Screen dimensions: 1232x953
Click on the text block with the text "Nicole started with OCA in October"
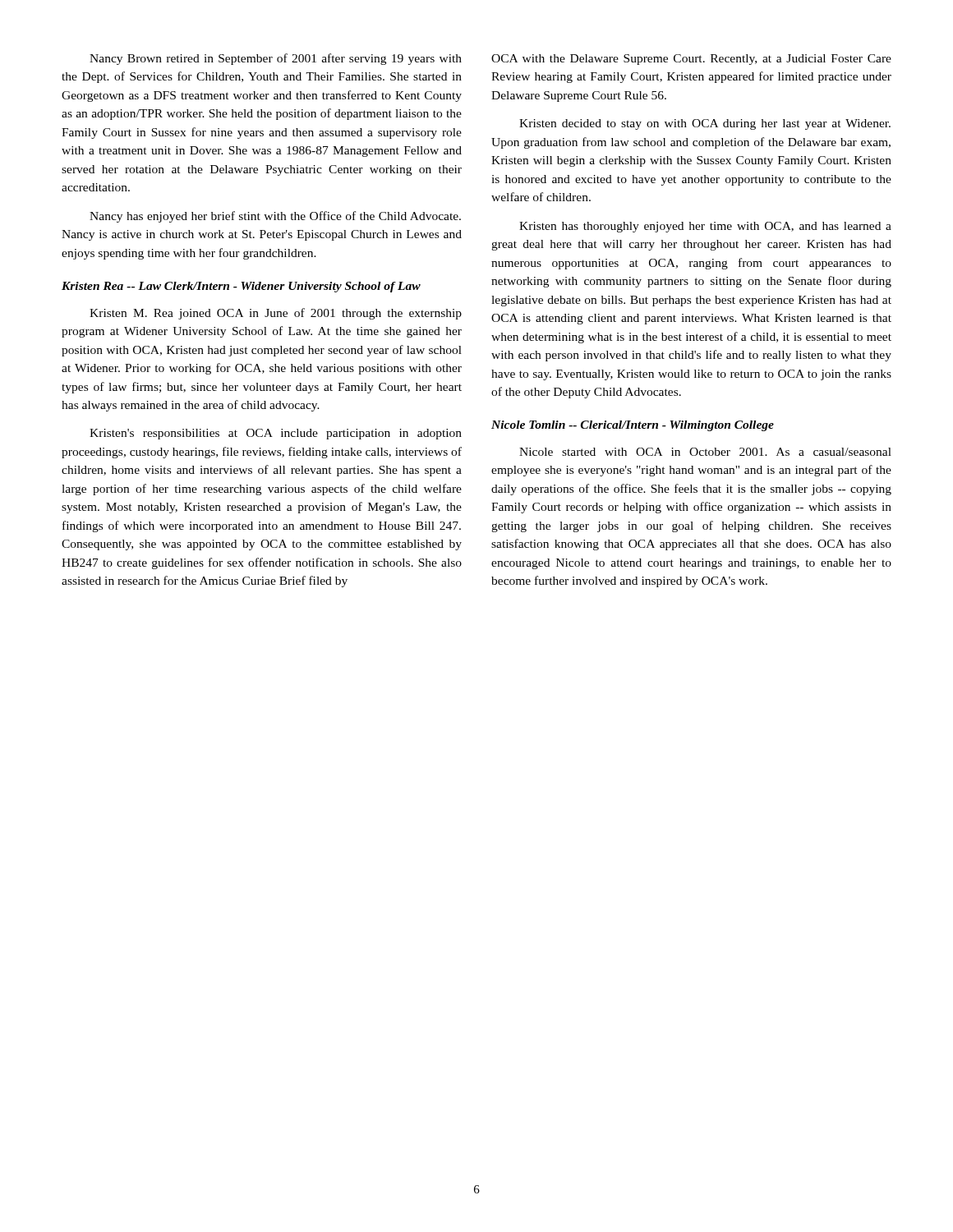691,516
